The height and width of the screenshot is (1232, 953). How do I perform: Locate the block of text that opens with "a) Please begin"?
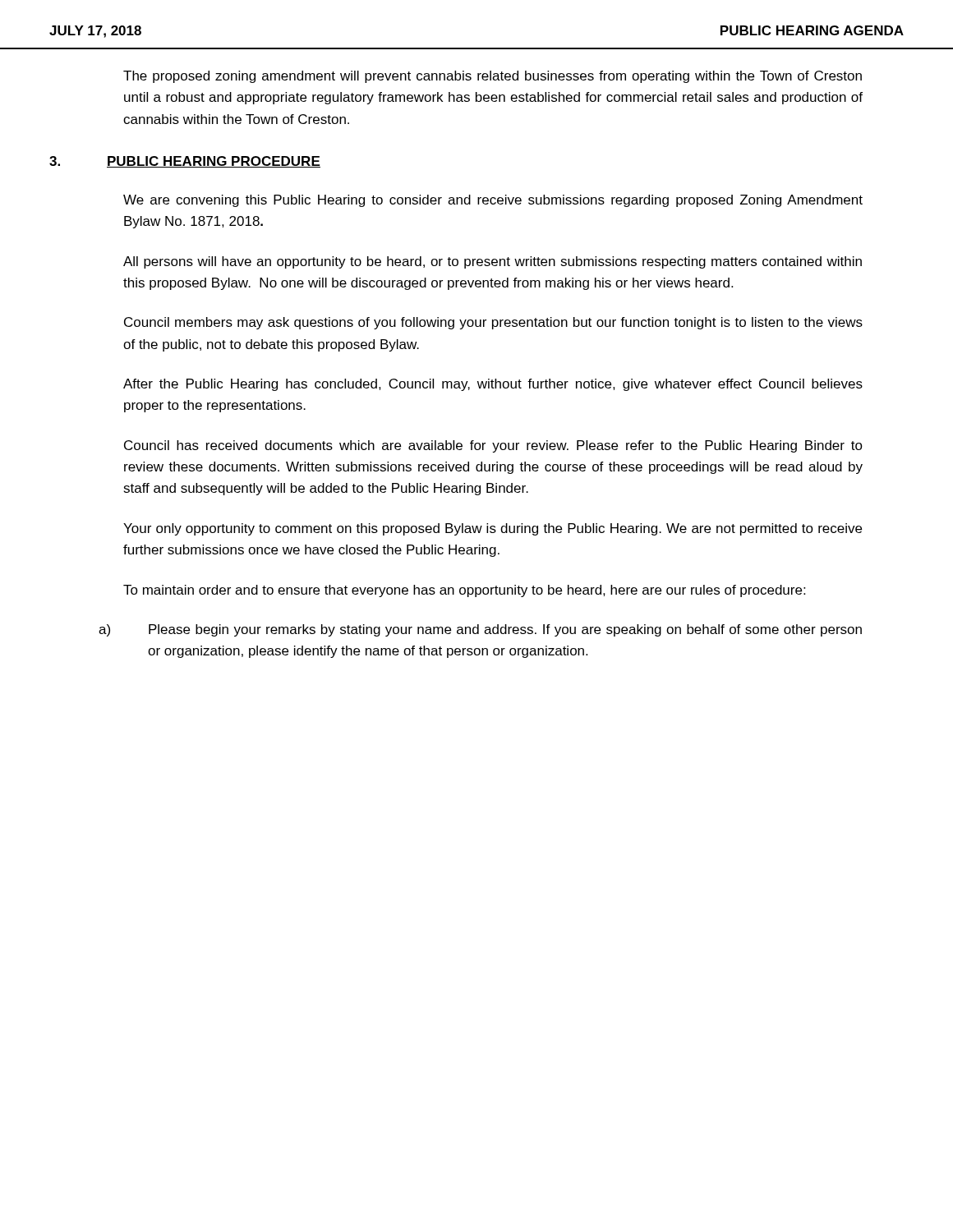(481, 641)
